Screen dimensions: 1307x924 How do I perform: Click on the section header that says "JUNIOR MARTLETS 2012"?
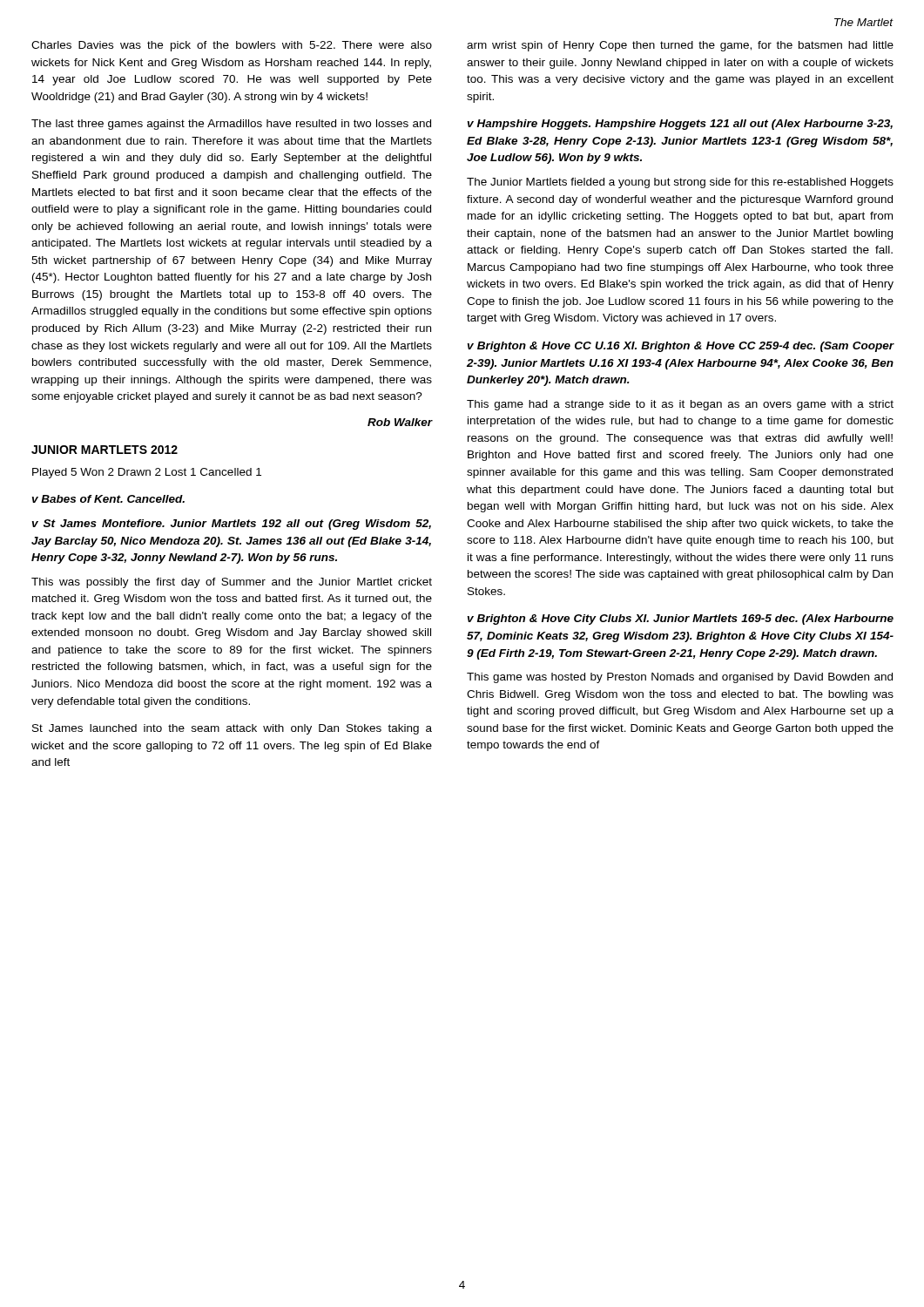pos(105,449)
